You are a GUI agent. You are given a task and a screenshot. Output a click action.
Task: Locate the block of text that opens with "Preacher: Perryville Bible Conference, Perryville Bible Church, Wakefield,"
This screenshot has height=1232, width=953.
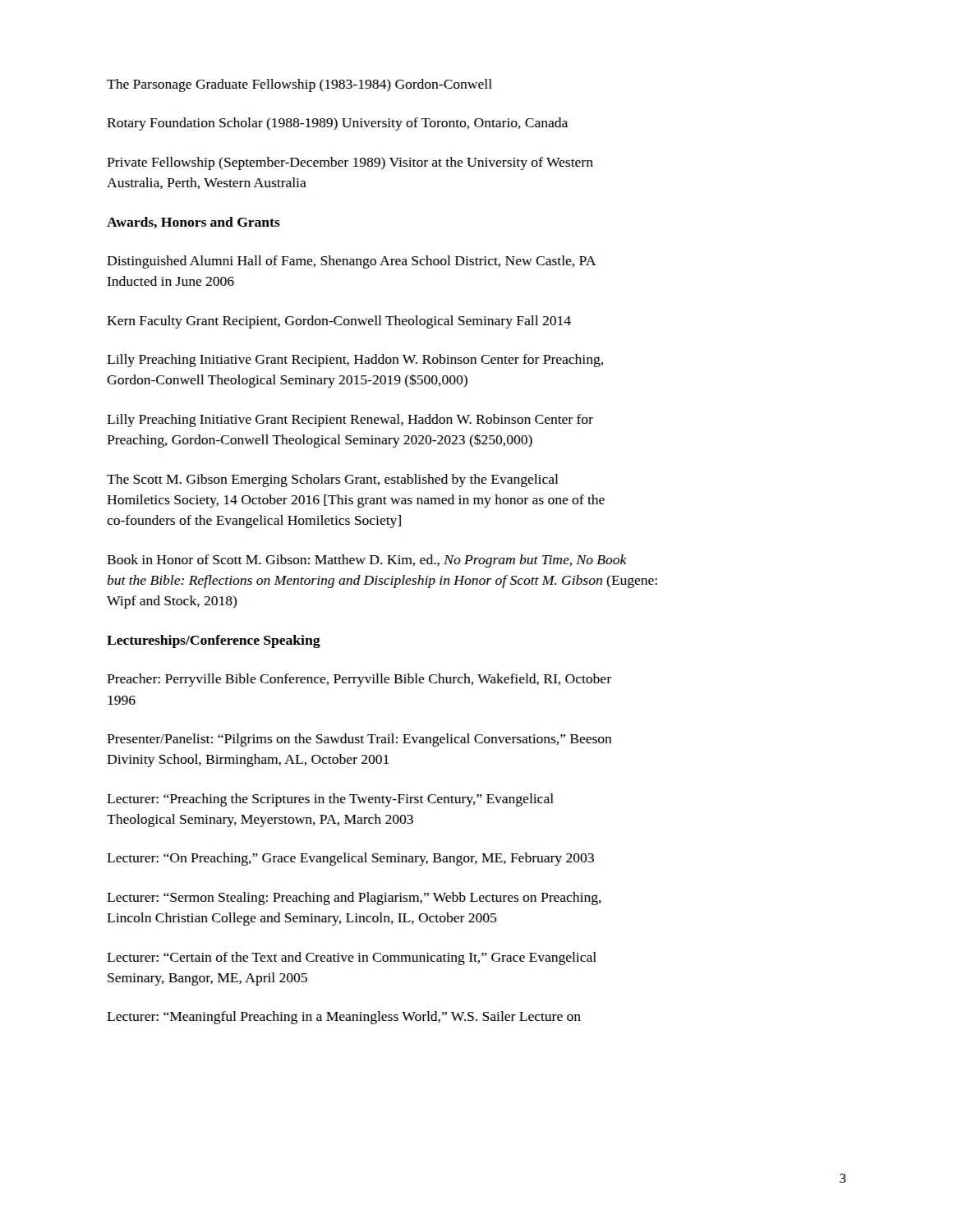click(359, 689)
